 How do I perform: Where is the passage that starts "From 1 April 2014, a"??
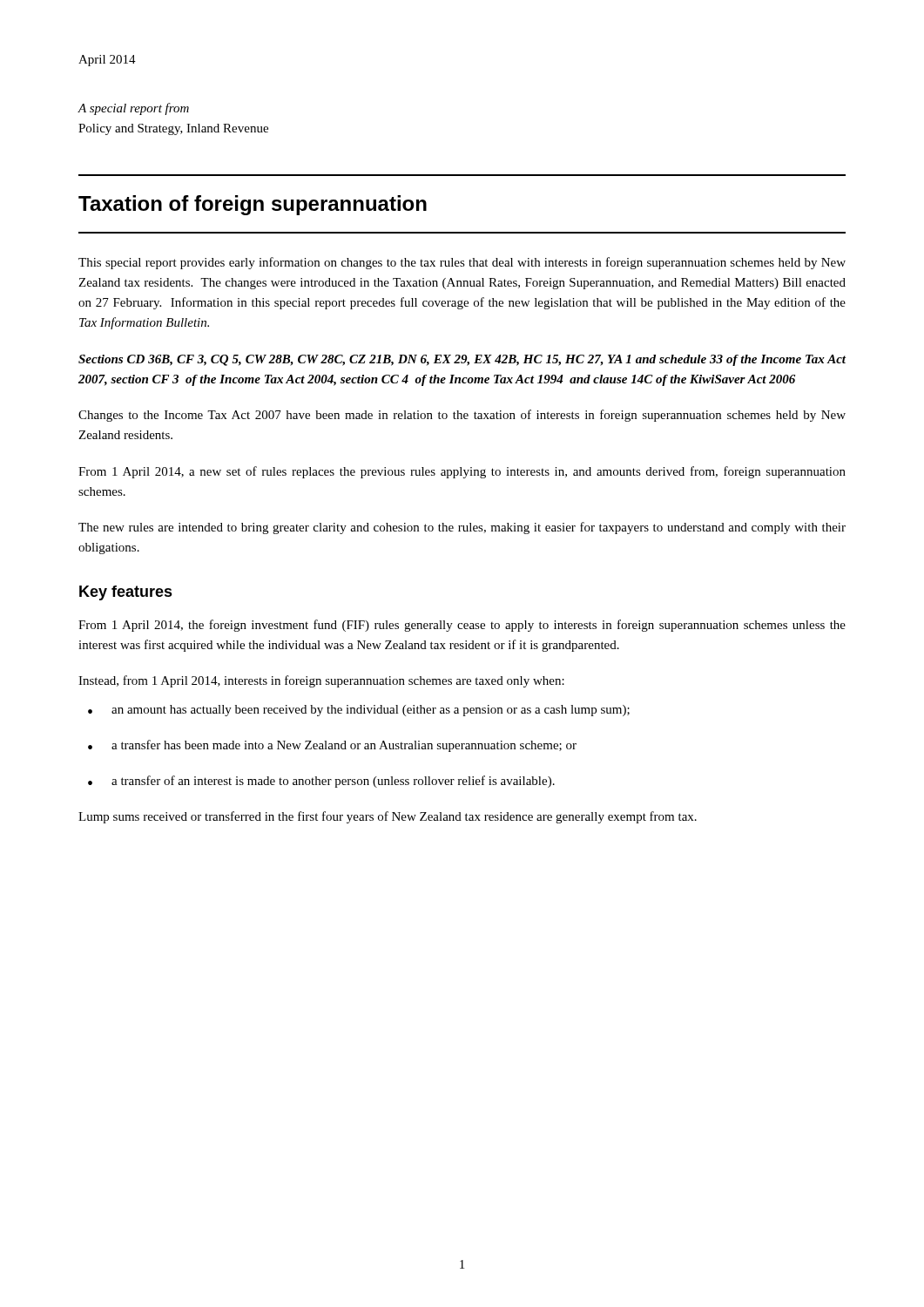[x=462, y=481]
